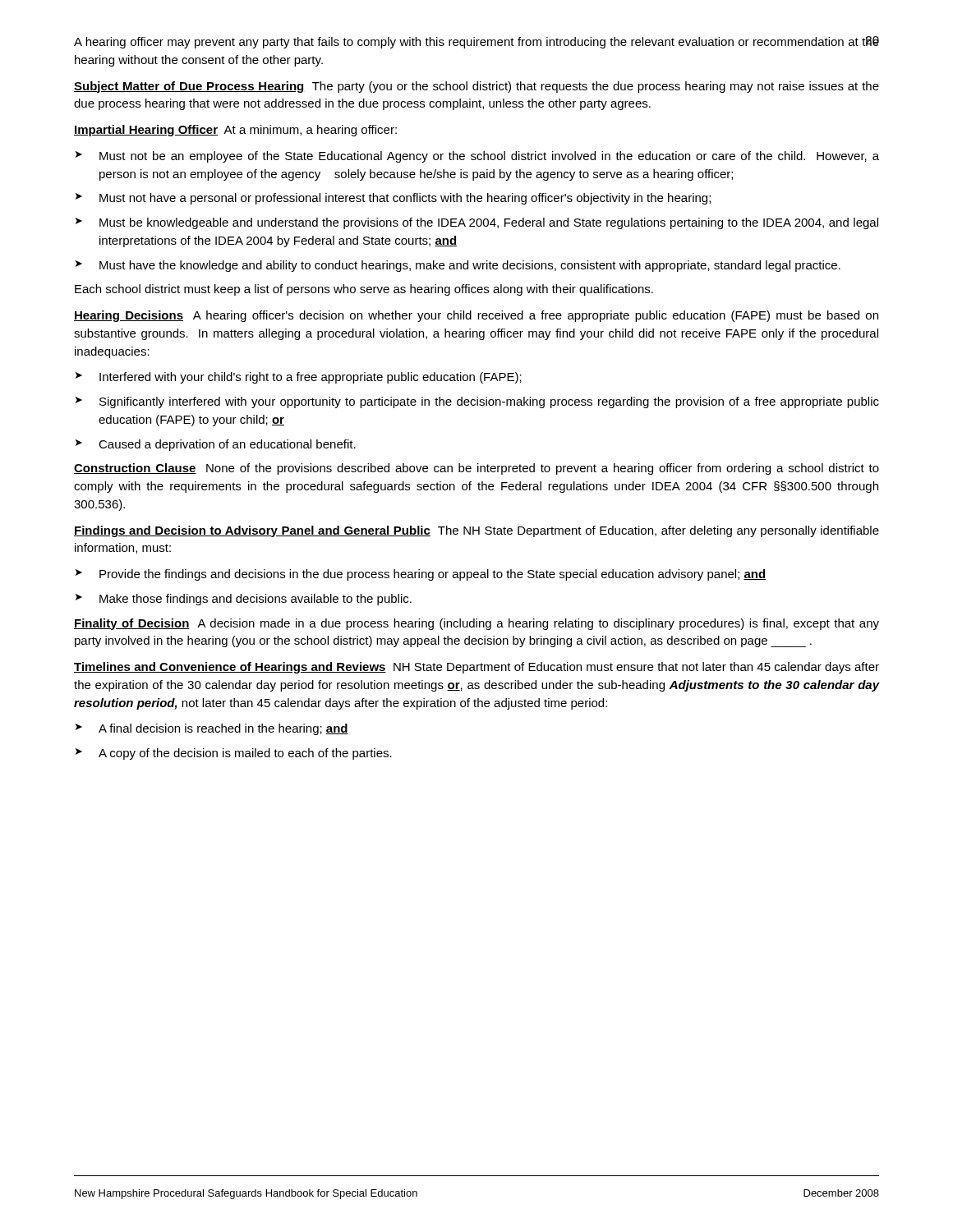Find the list item with the text "A final decision"
This screenshot has width=953, height=1232.
point(212,729)
